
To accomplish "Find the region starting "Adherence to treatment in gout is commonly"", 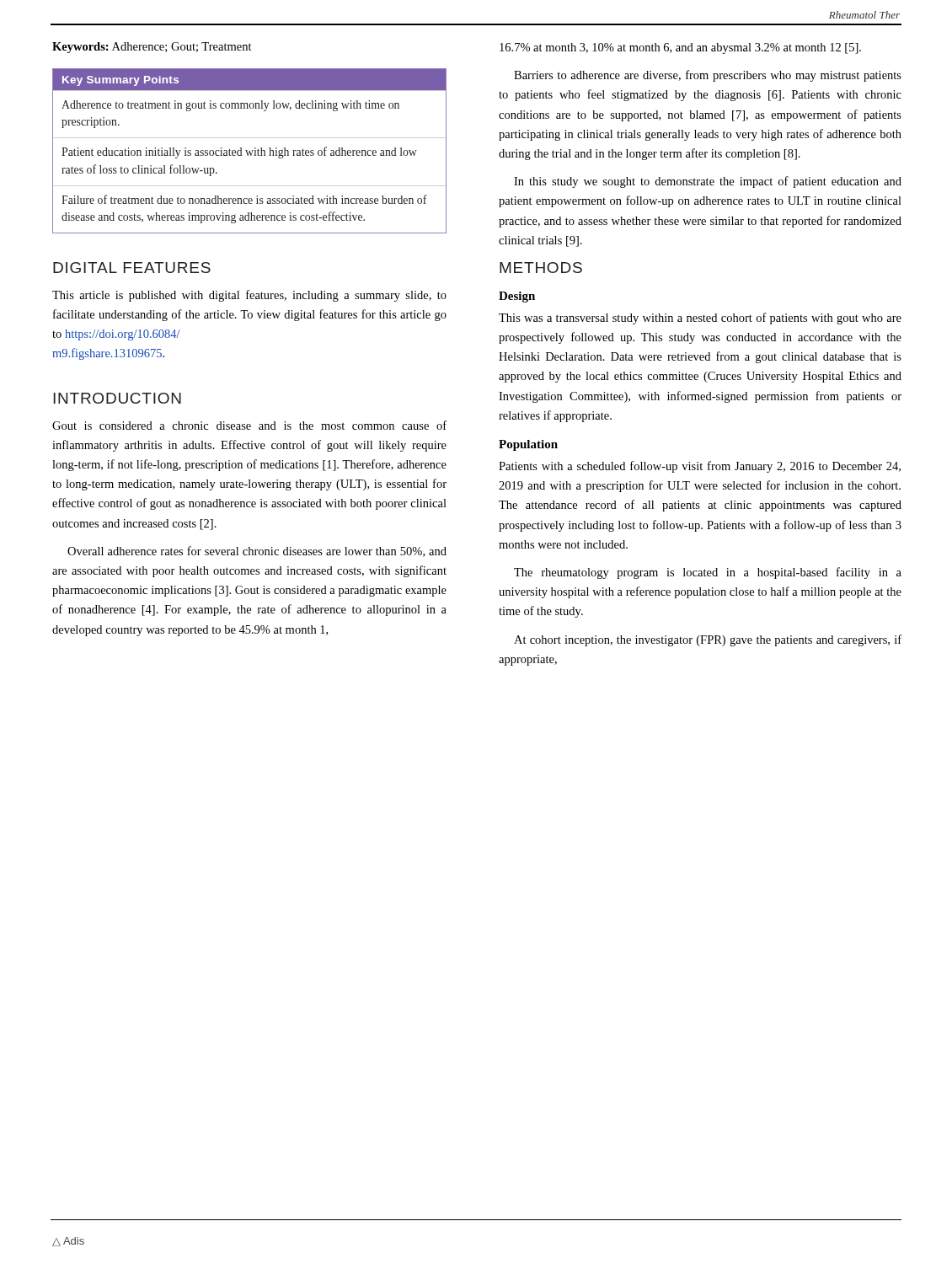I will (231, 113).
